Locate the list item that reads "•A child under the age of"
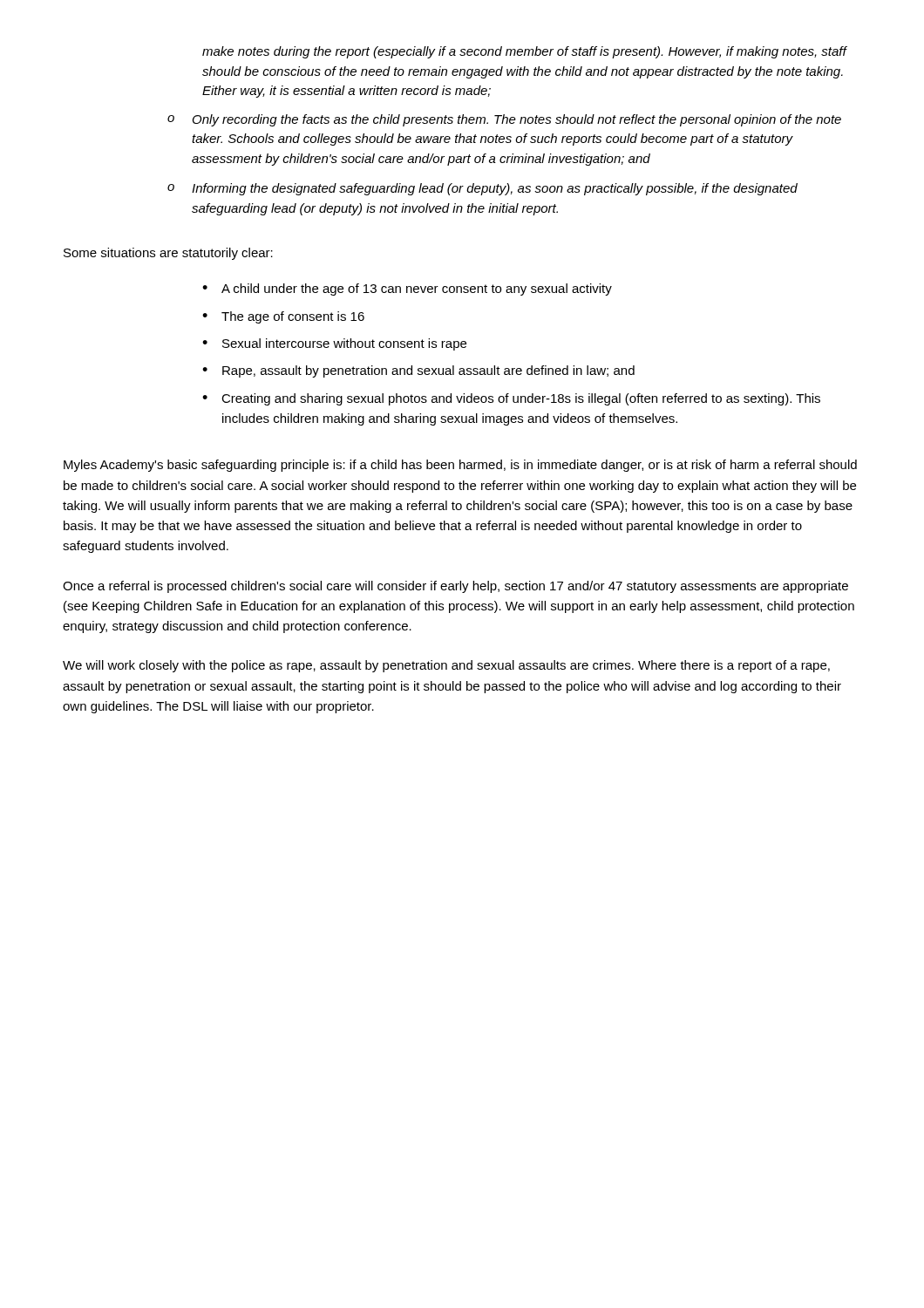 coord(407,289)
